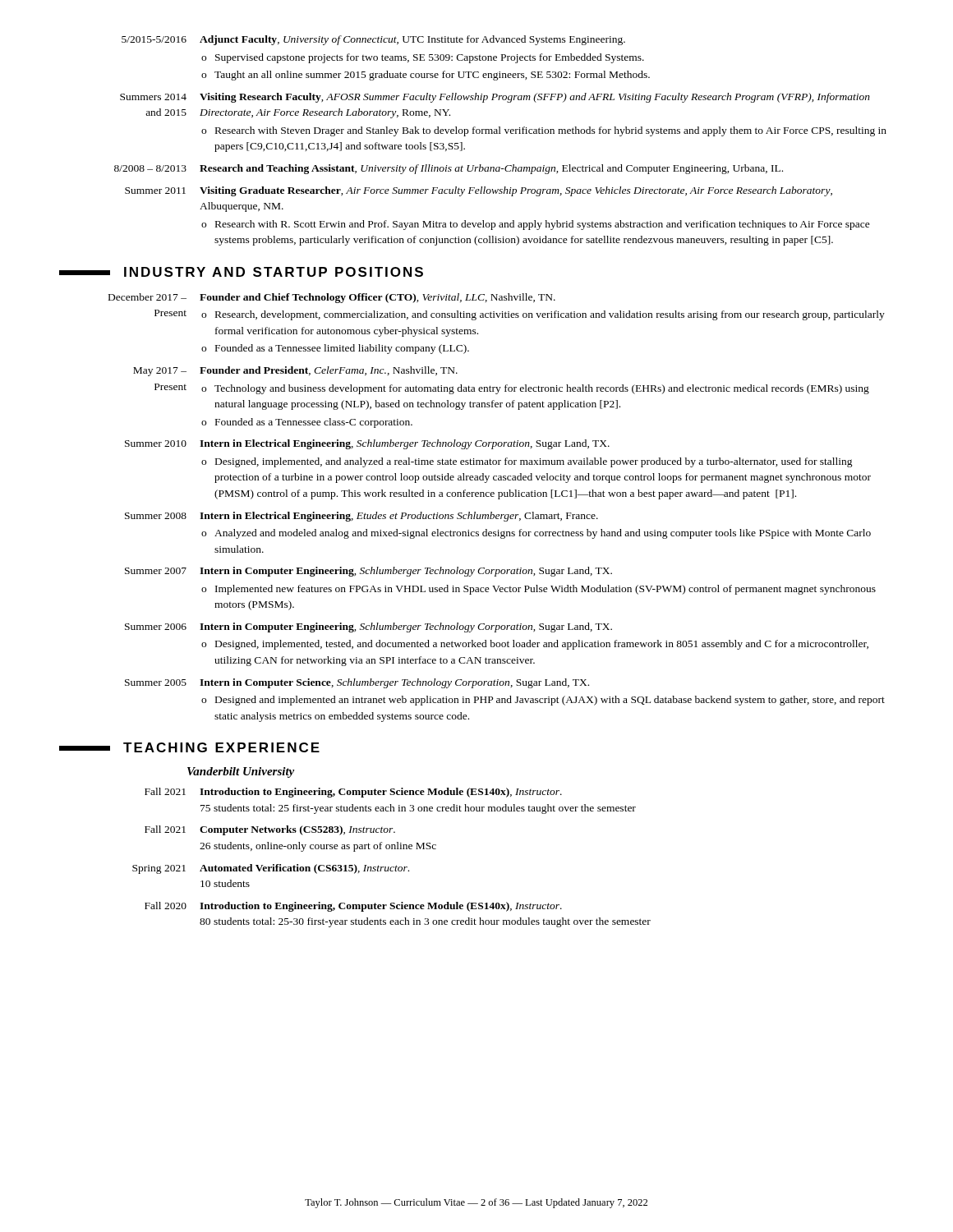This screenshot has width=953, height=1232.
Task: Locate the passage starting "Summer 2007 Intern"
Action: [x=476, y=589]
